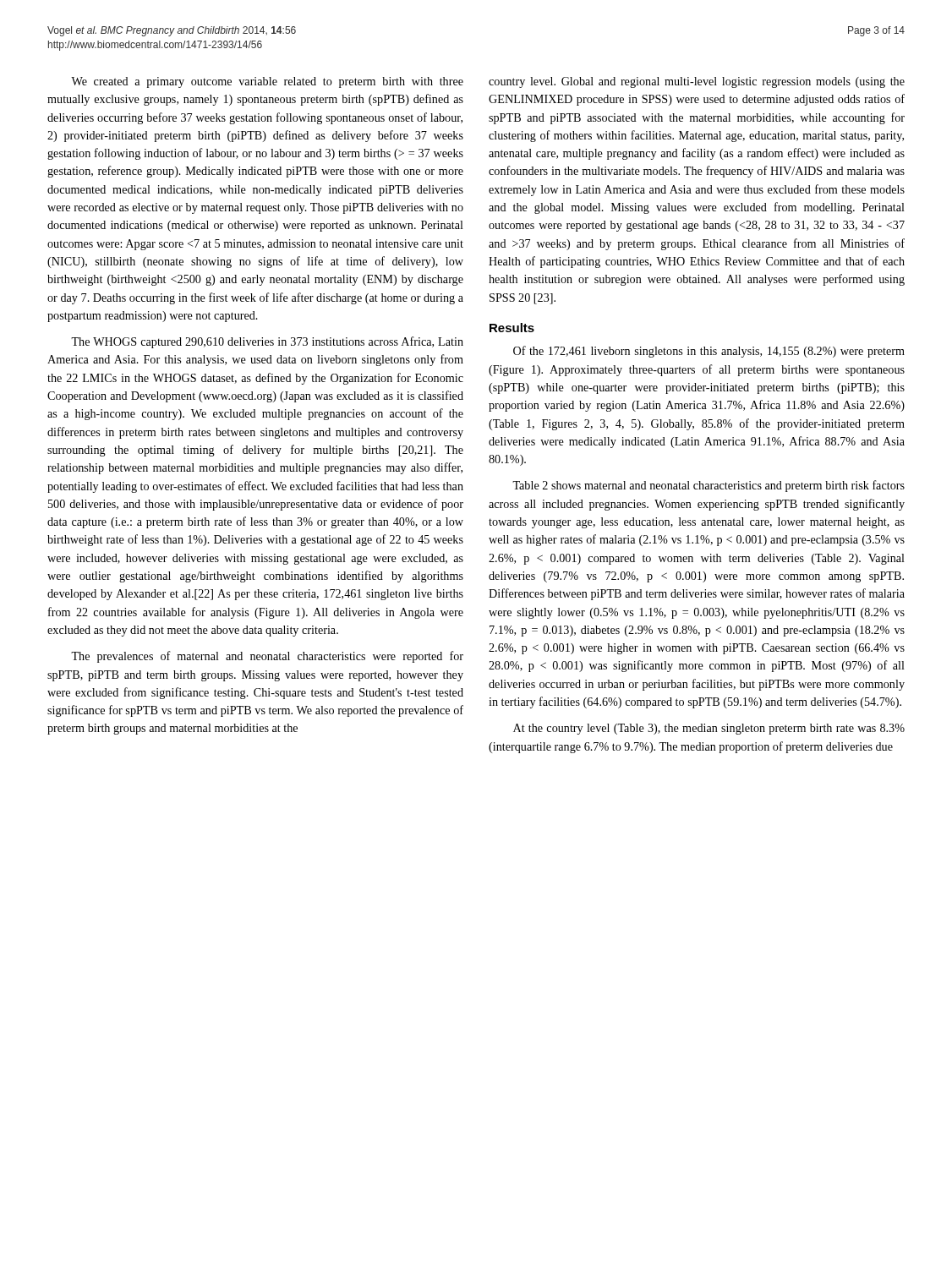Locate the text block containing "Of the 172,461 liveborn singletons in this"
952x1268 pixels.
tap(697, 406)
